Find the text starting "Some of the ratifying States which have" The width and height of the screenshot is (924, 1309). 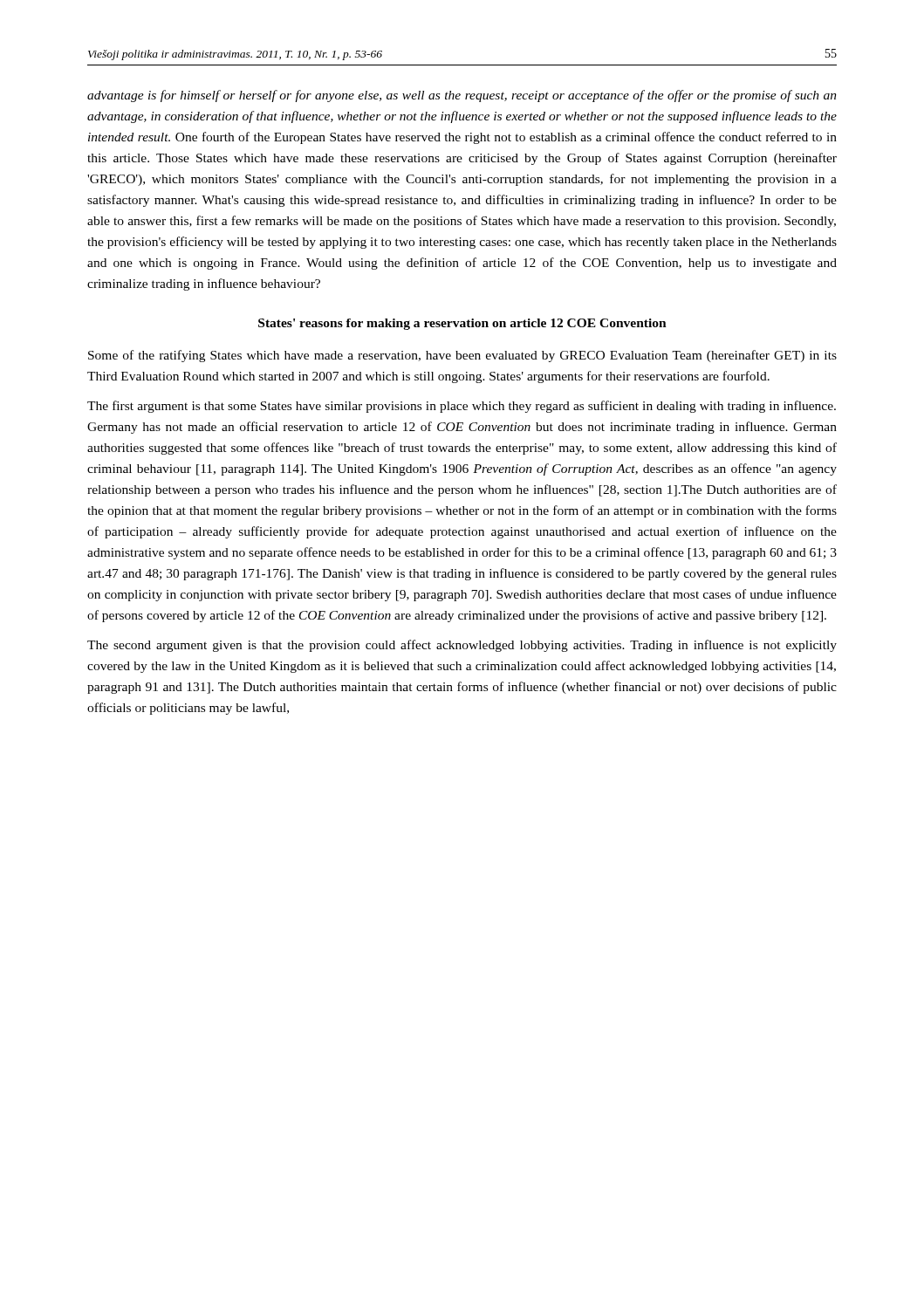pyautogui.click(x=462, y=365)
